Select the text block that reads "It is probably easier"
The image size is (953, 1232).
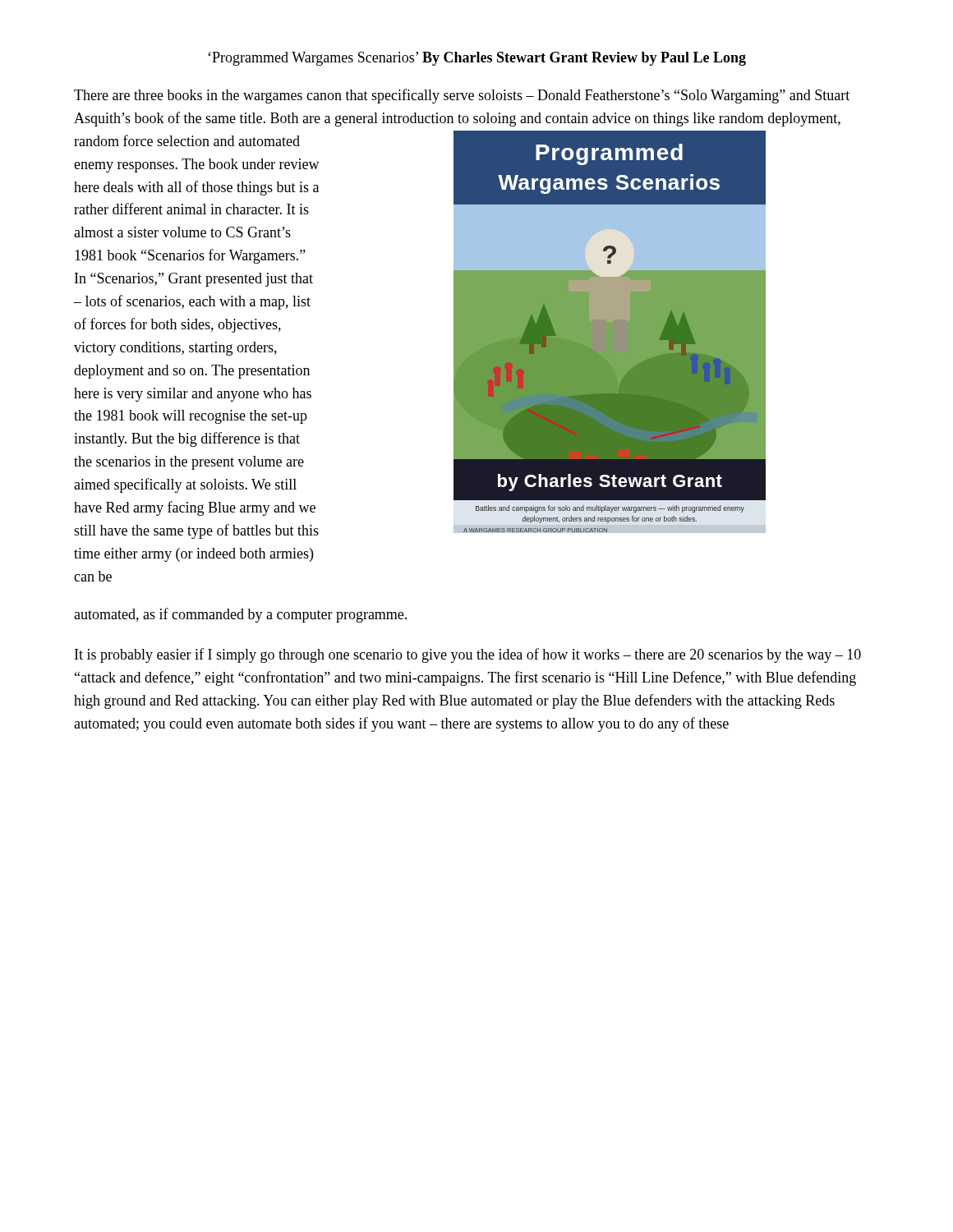pos(468,689)
